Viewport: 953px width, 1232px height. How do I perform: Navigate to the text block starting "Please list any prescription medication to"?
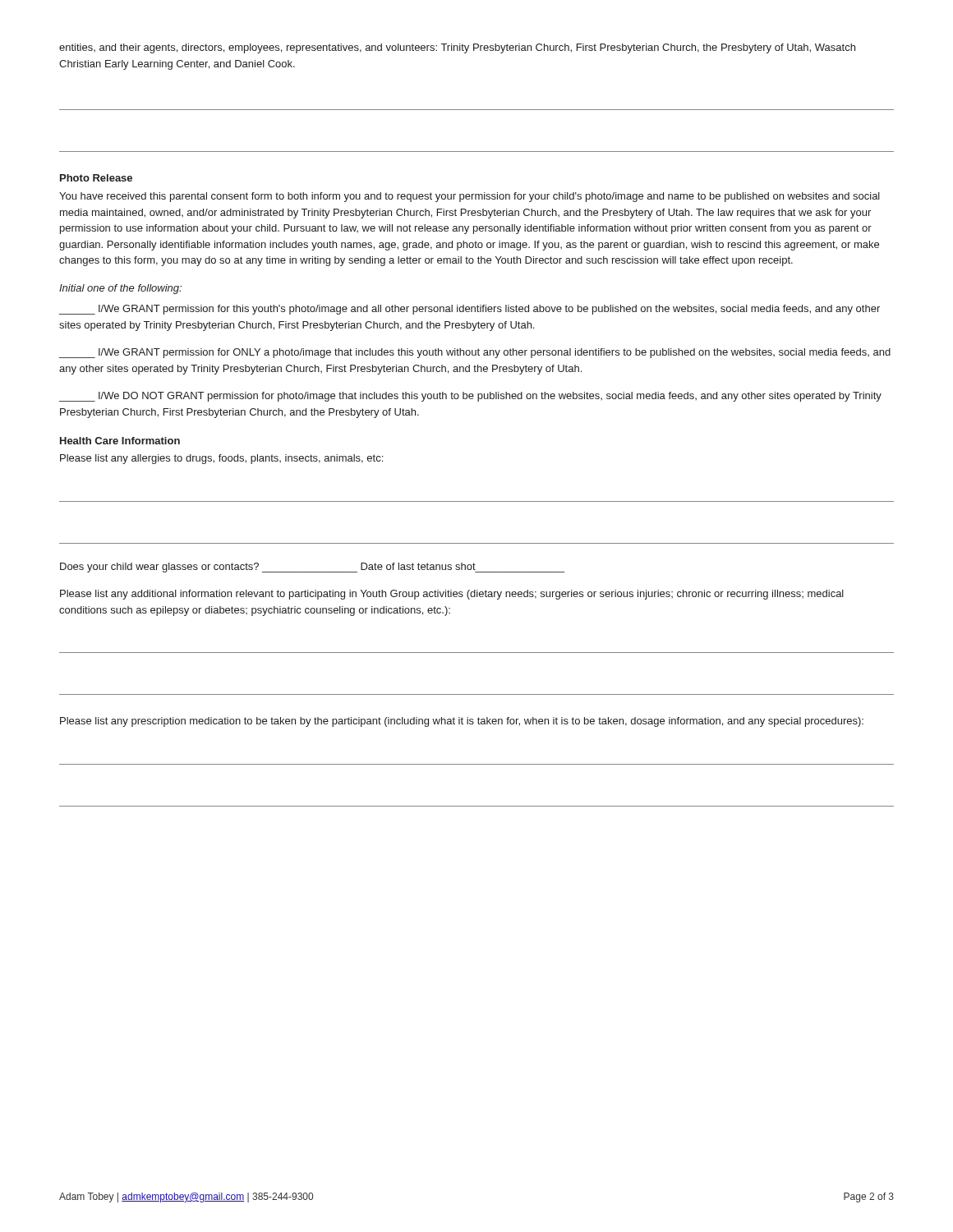click(x=476, y=721)
